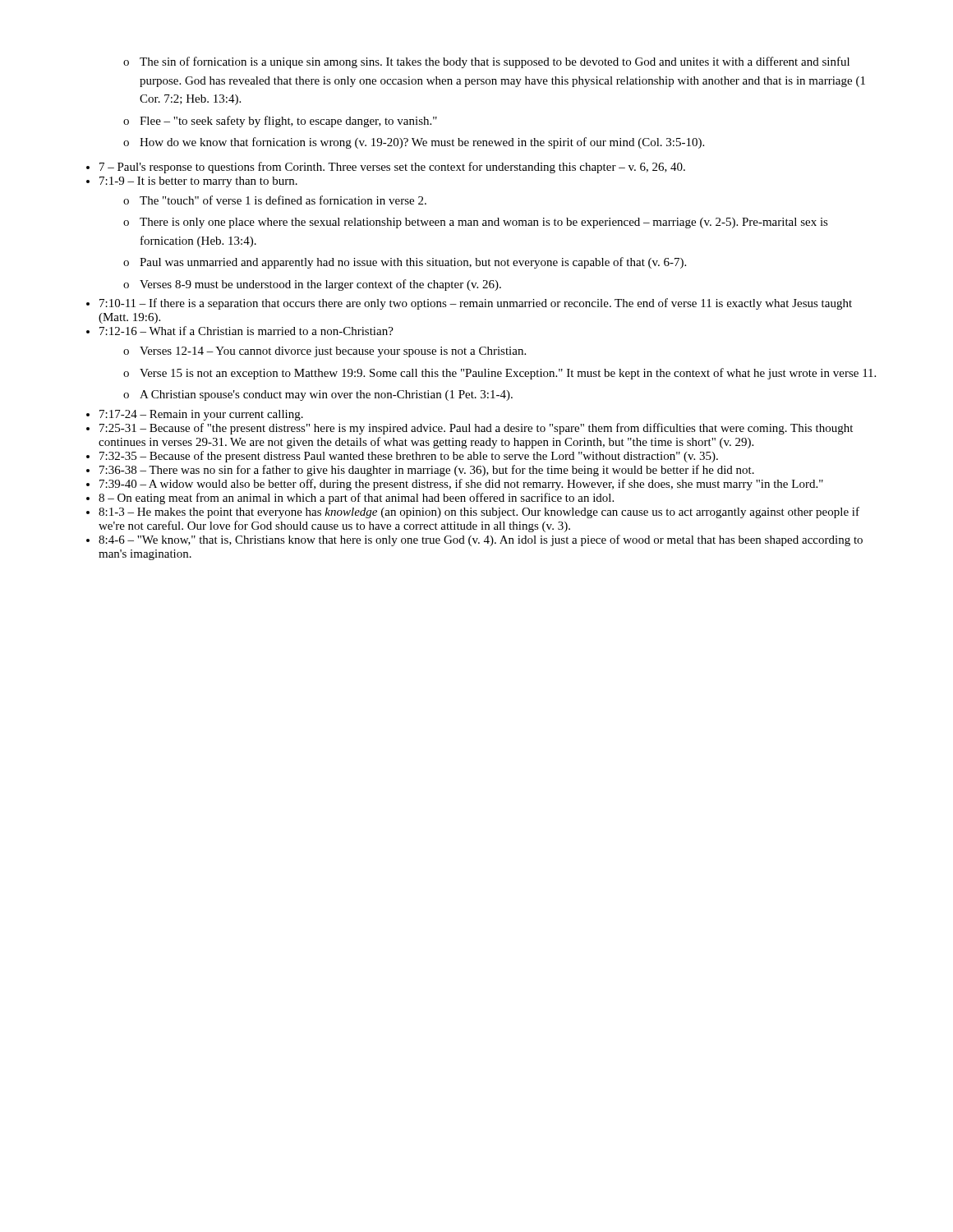This screenshot has width=953, height=1232.
Task: Find the list item that says "7:32-35 – Because"
Action: [489, 456]
